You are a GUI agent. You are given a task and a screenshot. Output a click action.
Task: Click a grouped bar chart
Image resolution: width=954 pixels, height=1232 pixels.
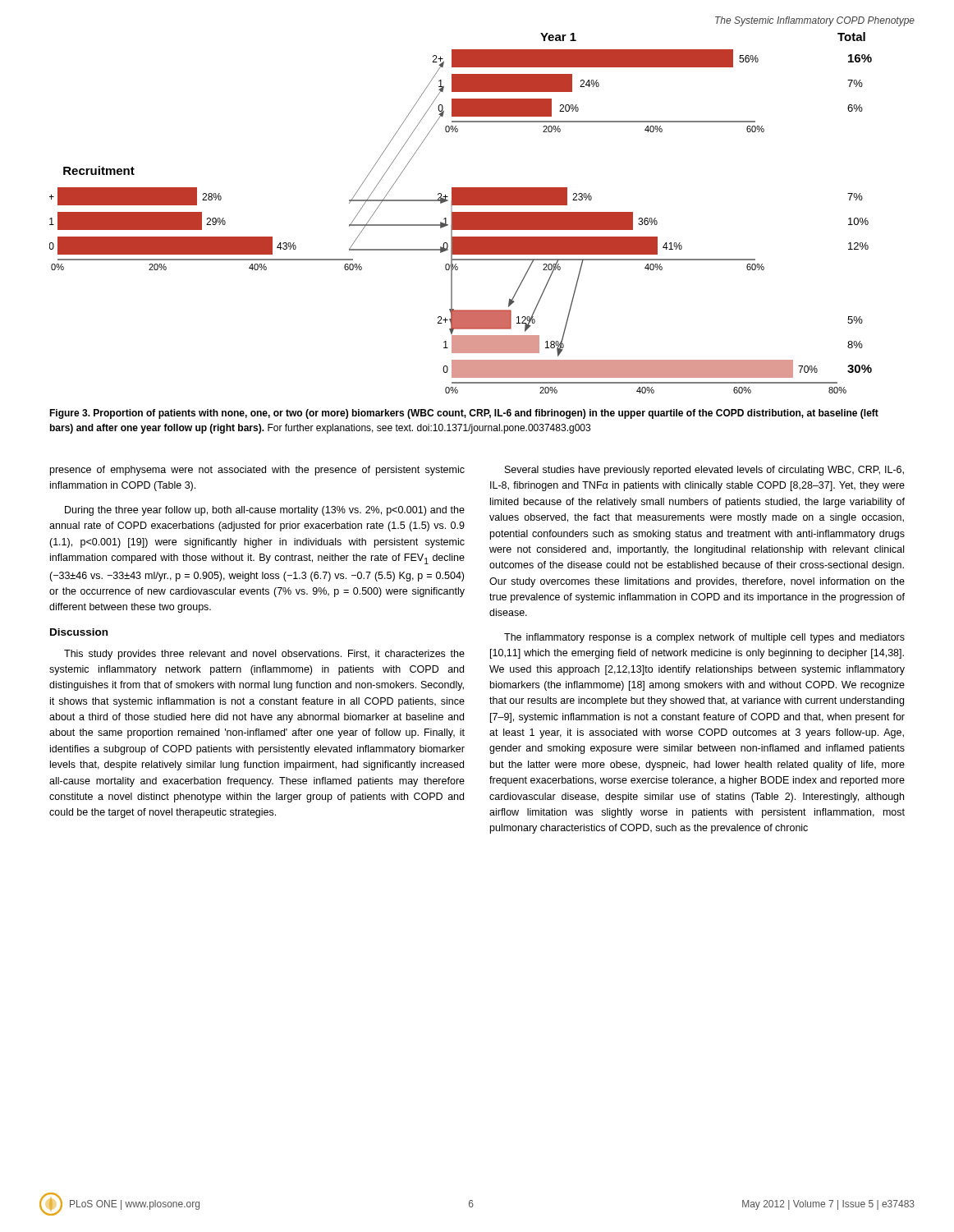coord(477,212)
